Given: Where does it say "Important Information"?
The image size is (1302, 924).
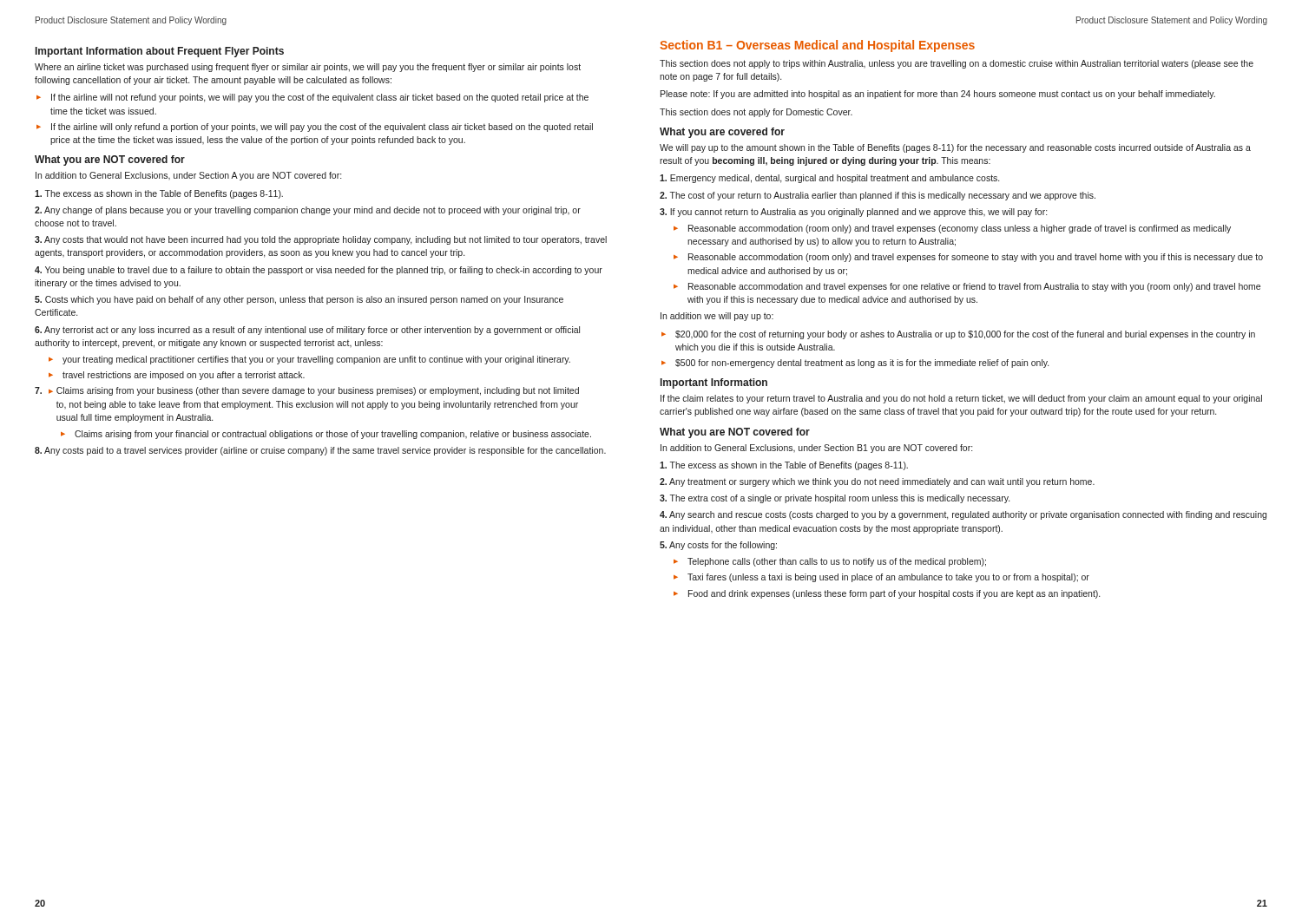Looking at the screenshot, I should pos(714,383).
